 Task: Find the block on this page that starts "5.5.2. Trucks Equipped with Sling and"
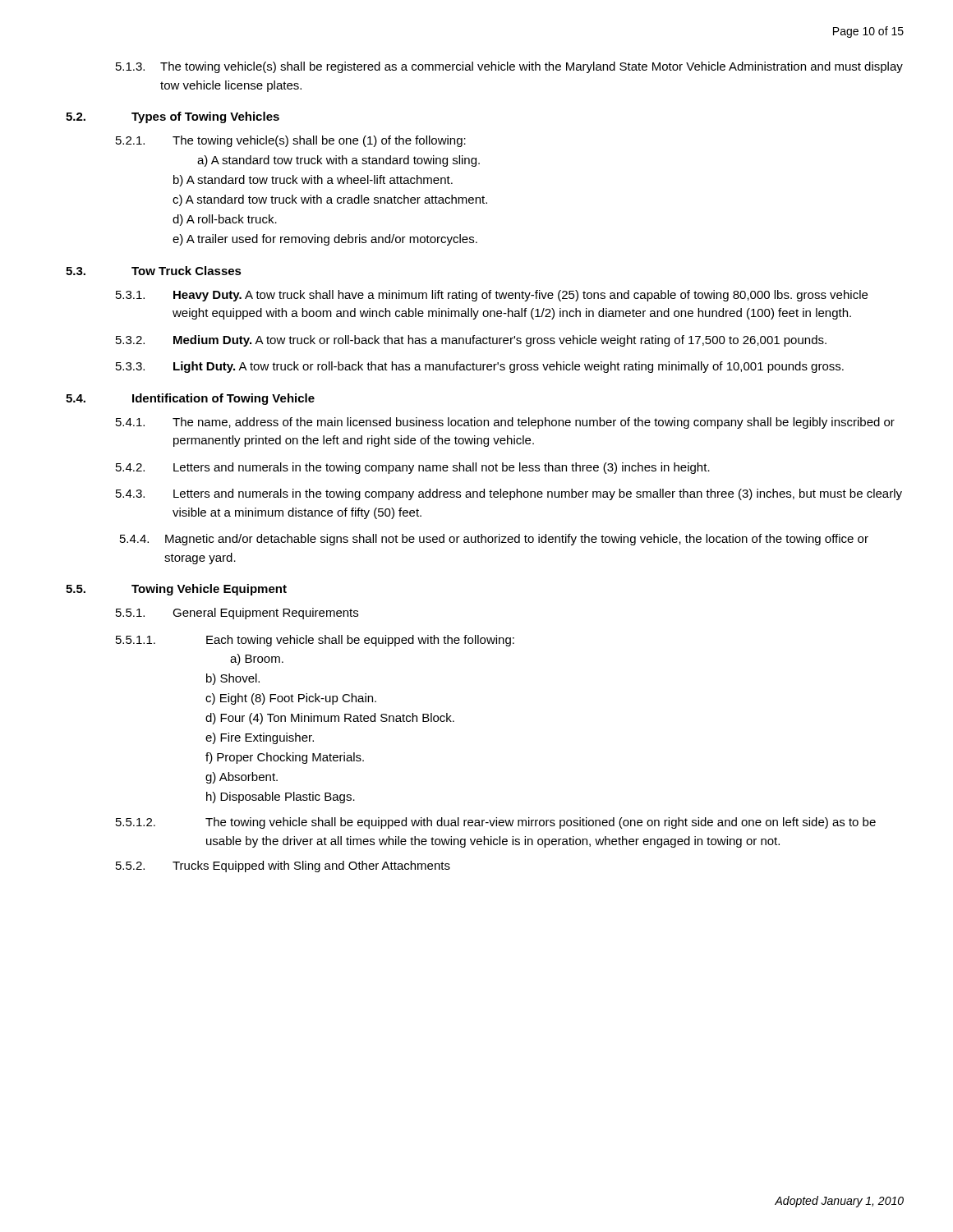[283, 867]
